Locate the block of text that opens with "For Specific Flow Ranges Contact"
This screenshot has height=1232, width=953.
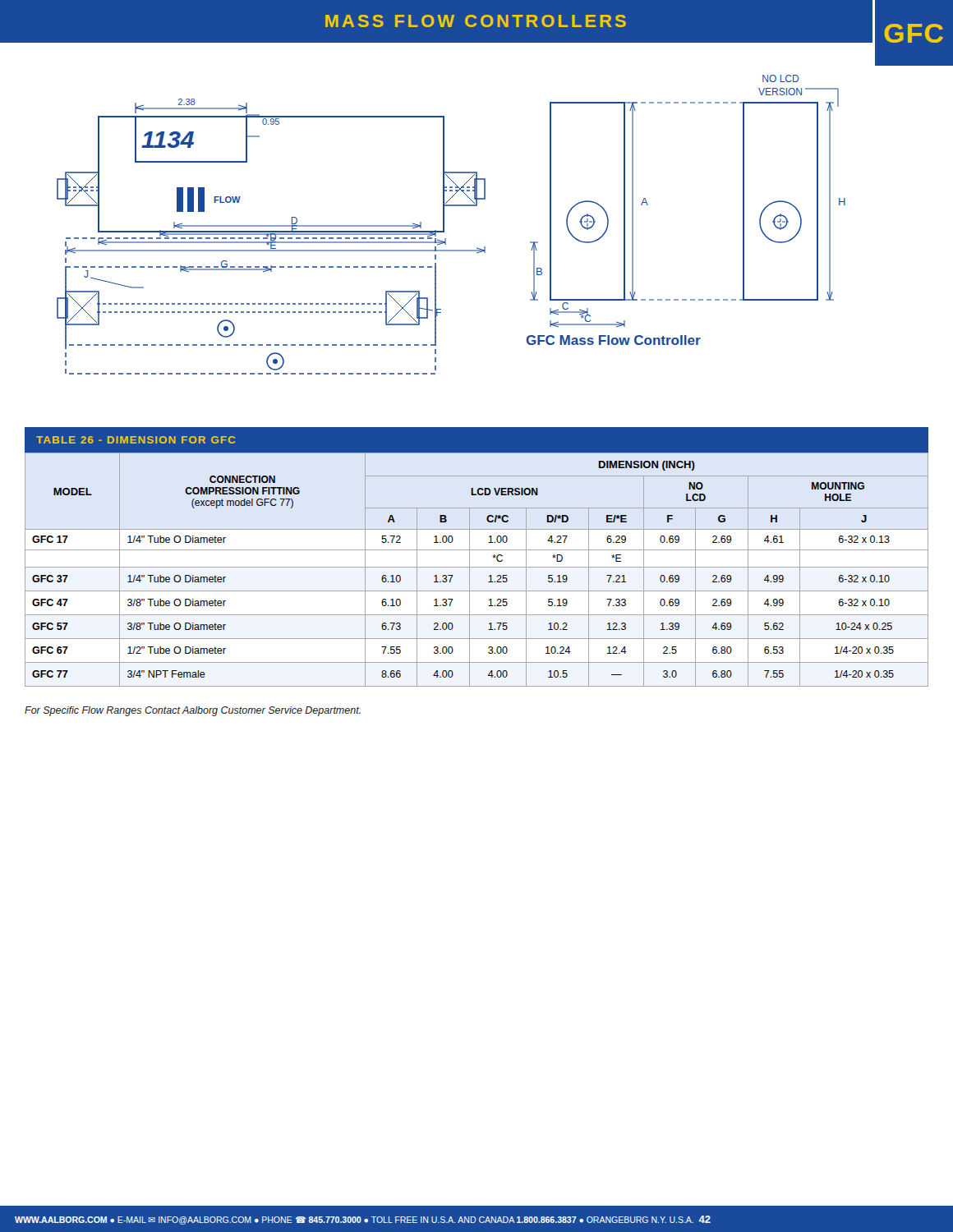tap(193, 710)
